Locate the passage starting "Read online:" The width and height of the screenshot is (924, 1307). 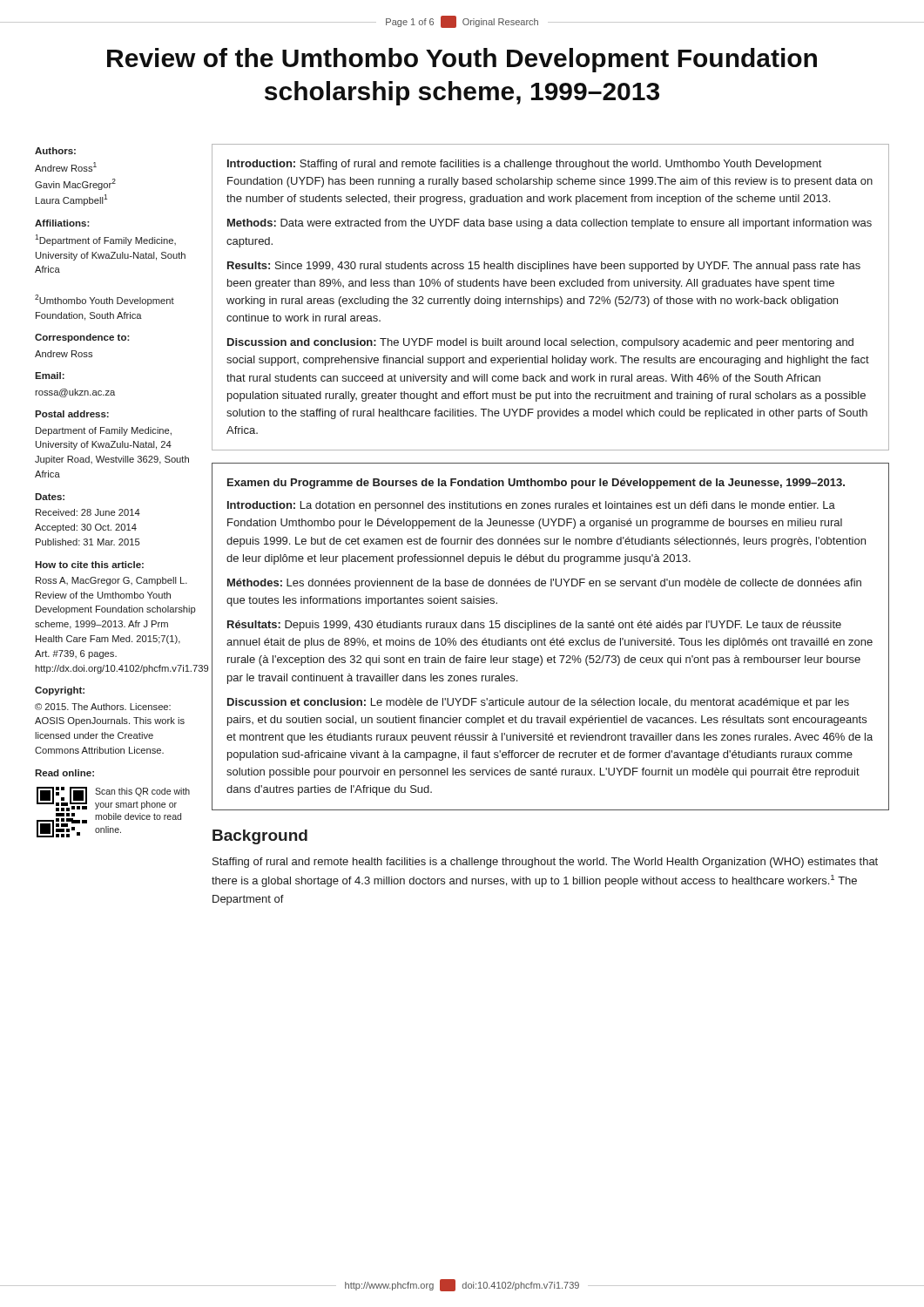(x=65, y=773)
